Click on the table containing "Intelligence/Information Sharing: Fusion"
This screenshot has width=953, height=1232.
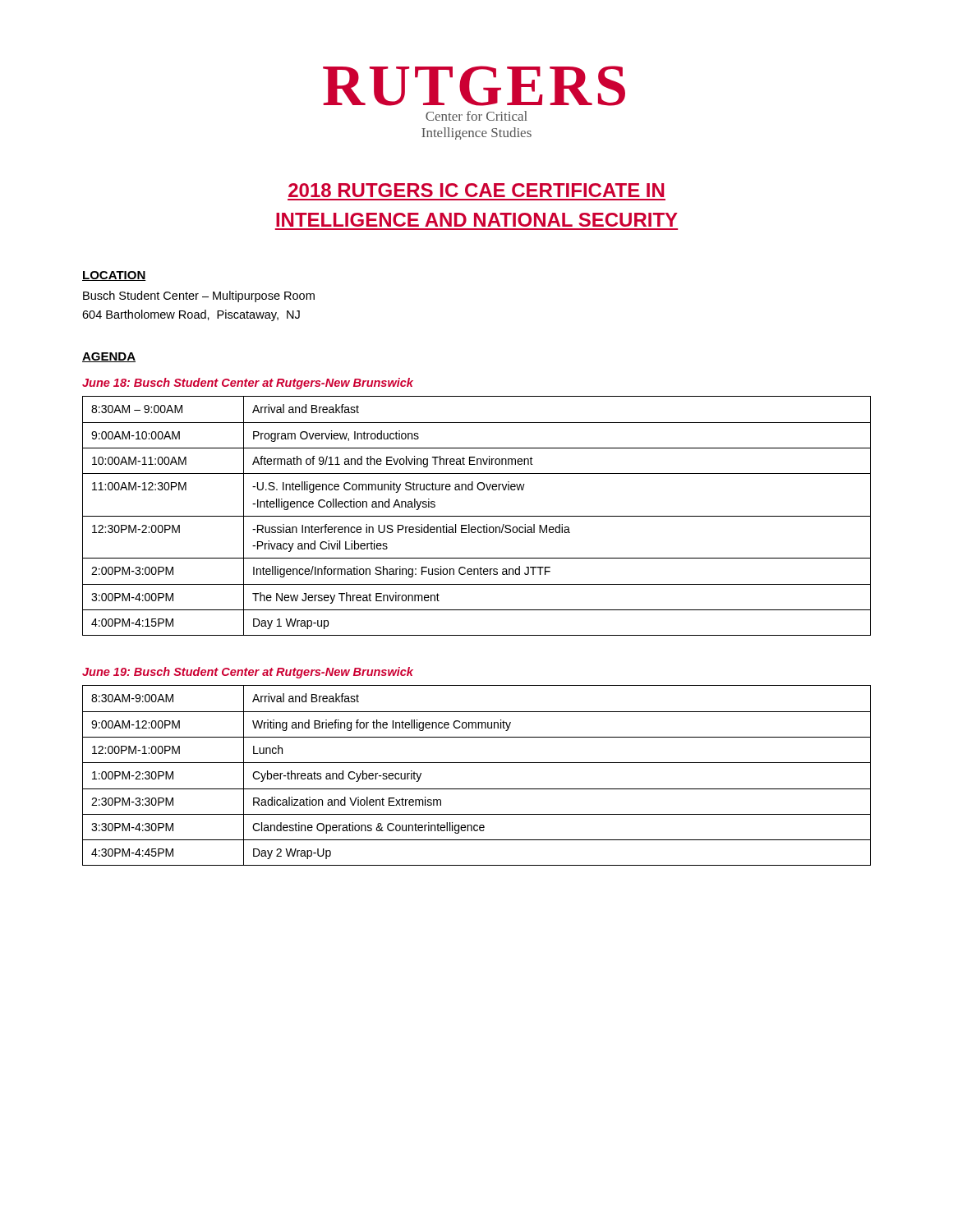(476, 516)
